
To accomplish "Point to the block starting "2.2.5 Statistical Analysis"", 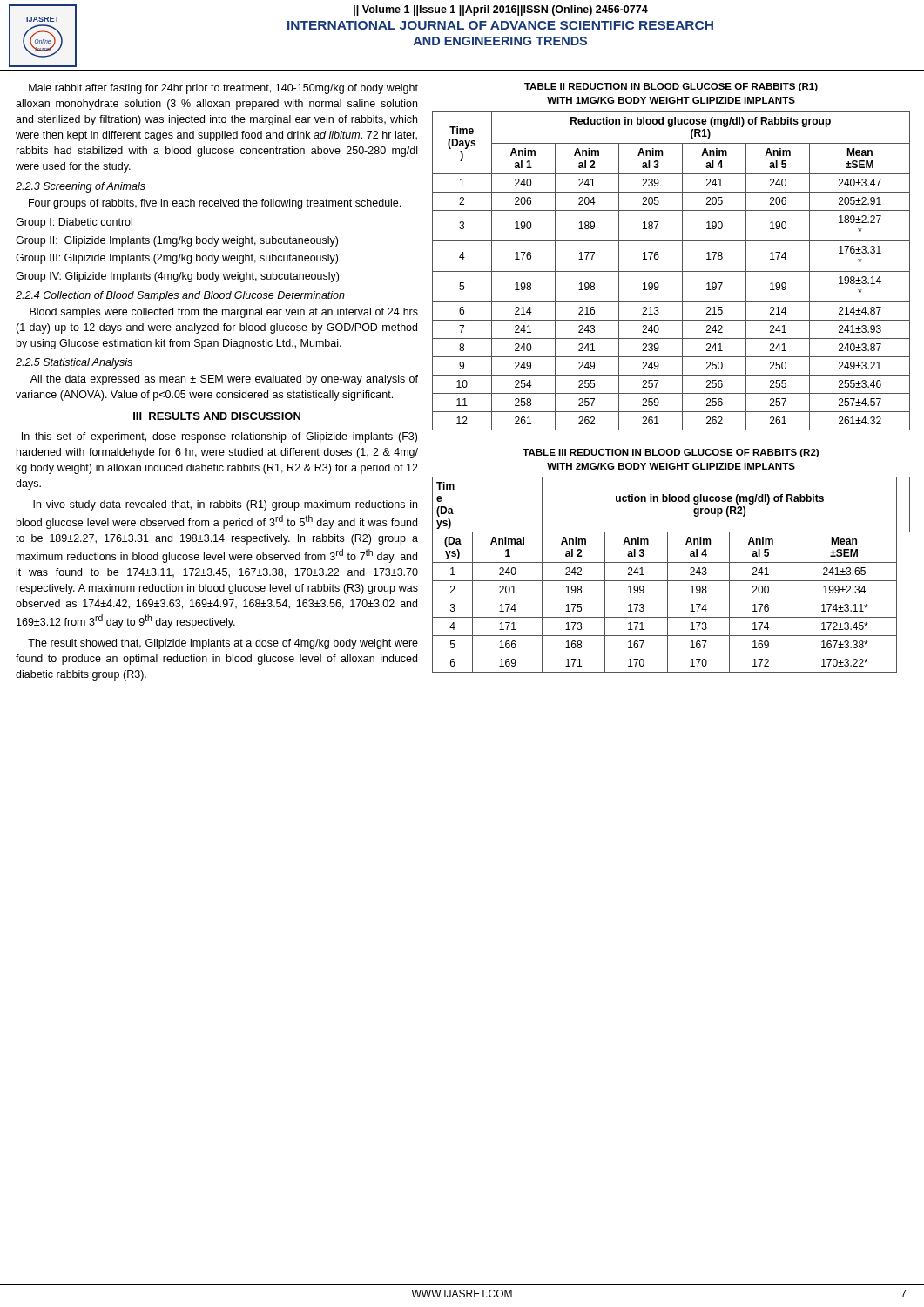I will pos(74,362).
